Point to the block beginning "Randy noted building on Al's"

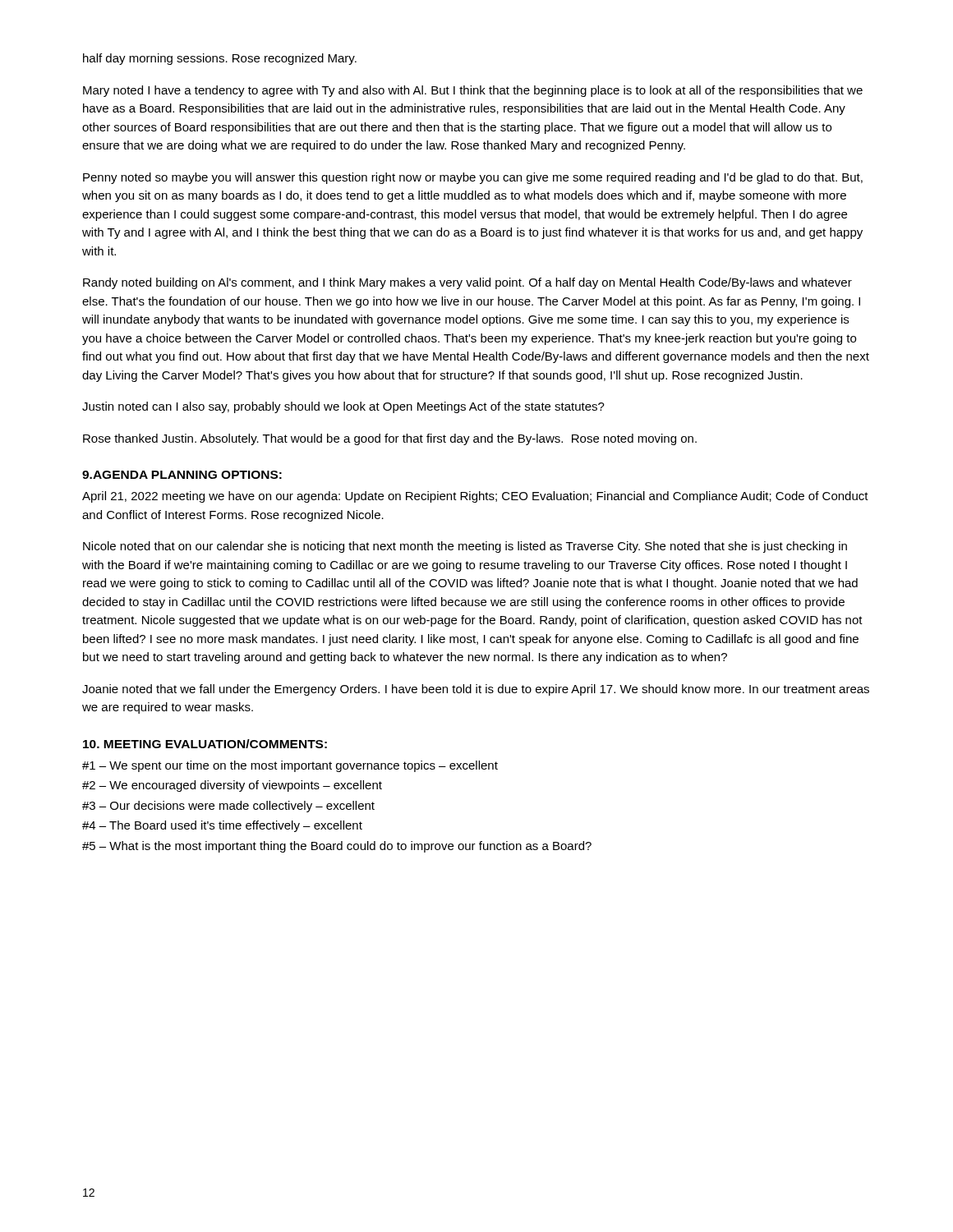click(x=476, y=328)
